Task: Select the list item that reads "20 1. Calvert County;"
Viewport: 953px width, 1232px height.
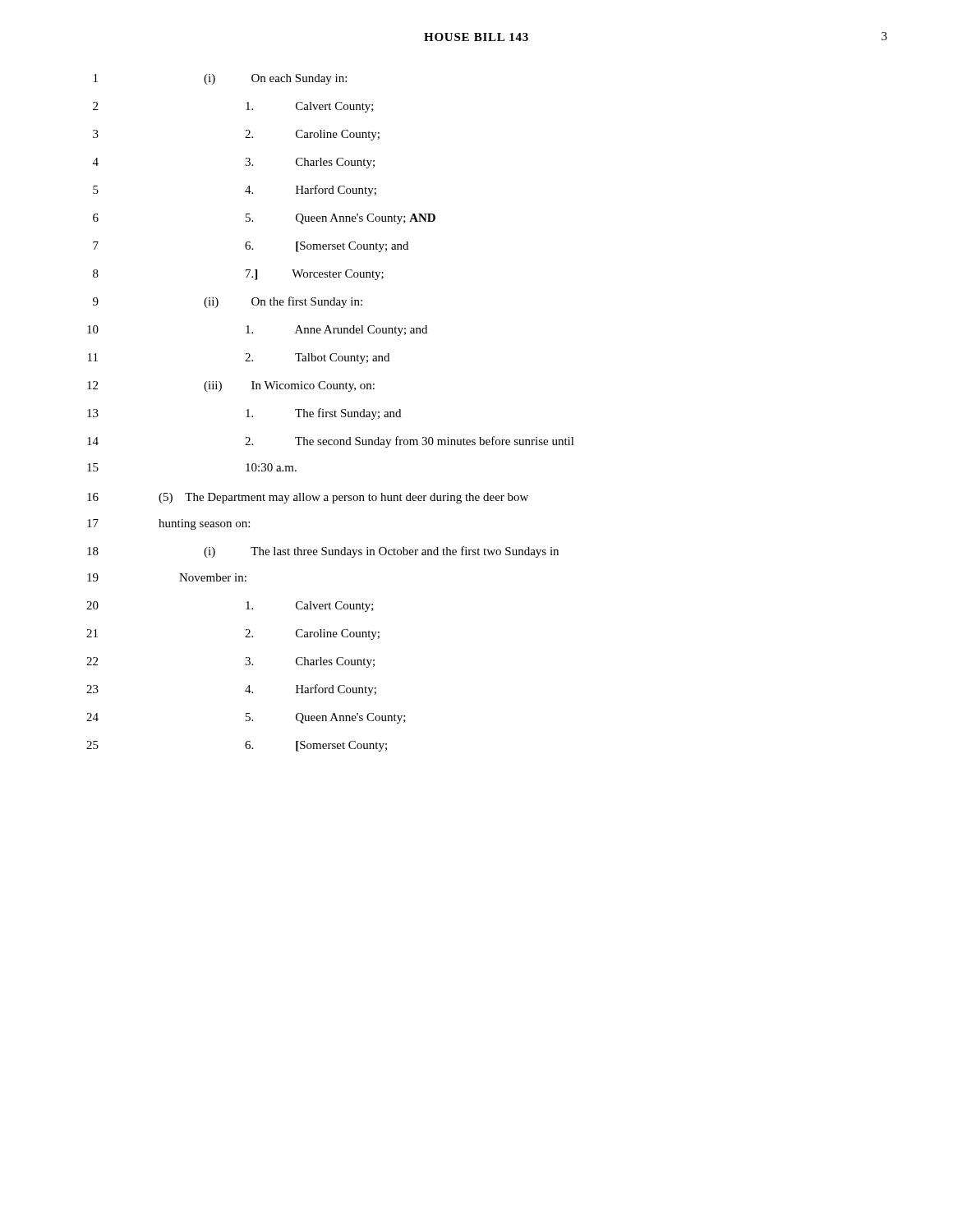Action: [x=89, y=607]
